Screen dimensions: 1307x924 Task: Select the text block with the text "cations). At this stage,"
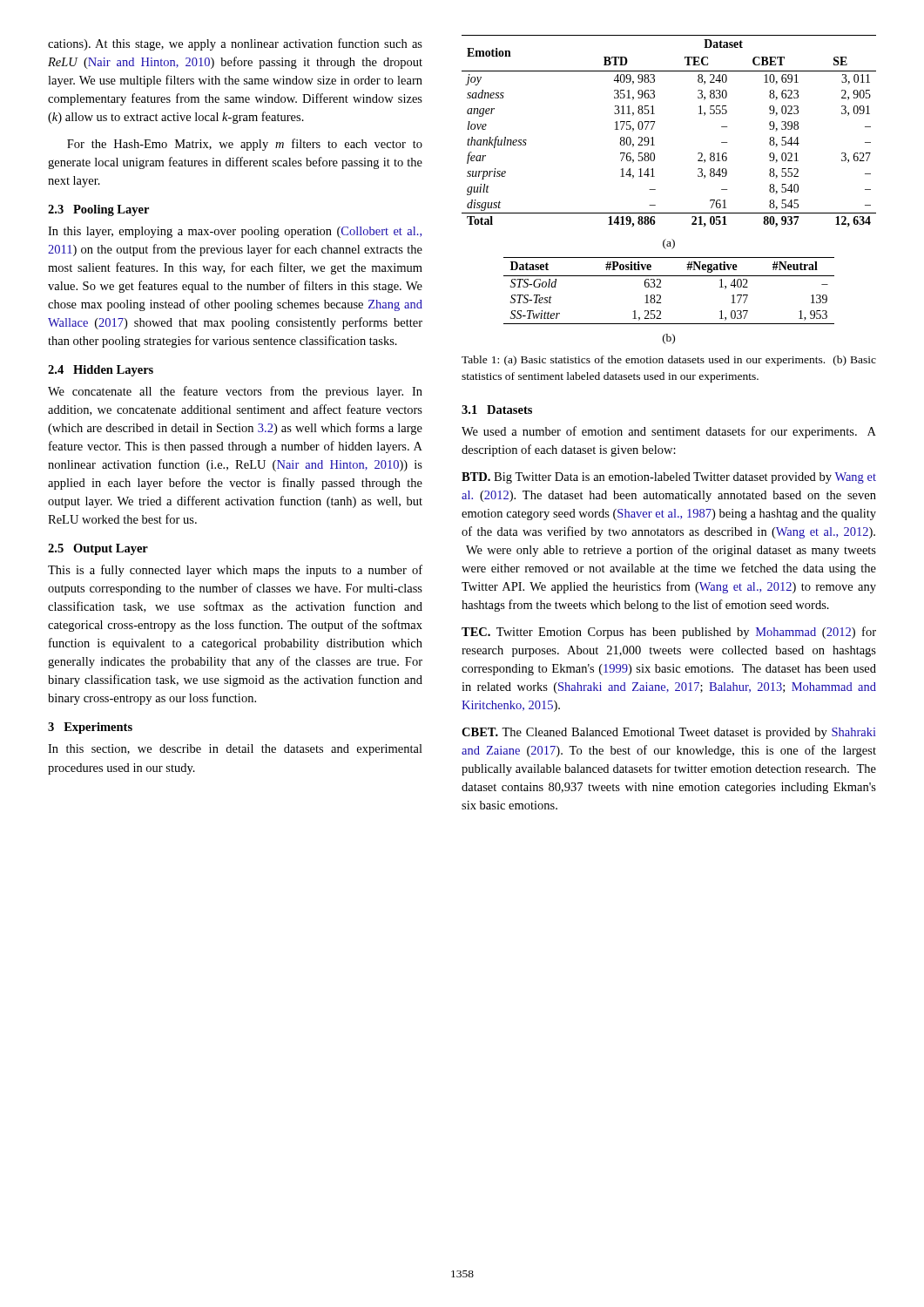click(235, 80)
